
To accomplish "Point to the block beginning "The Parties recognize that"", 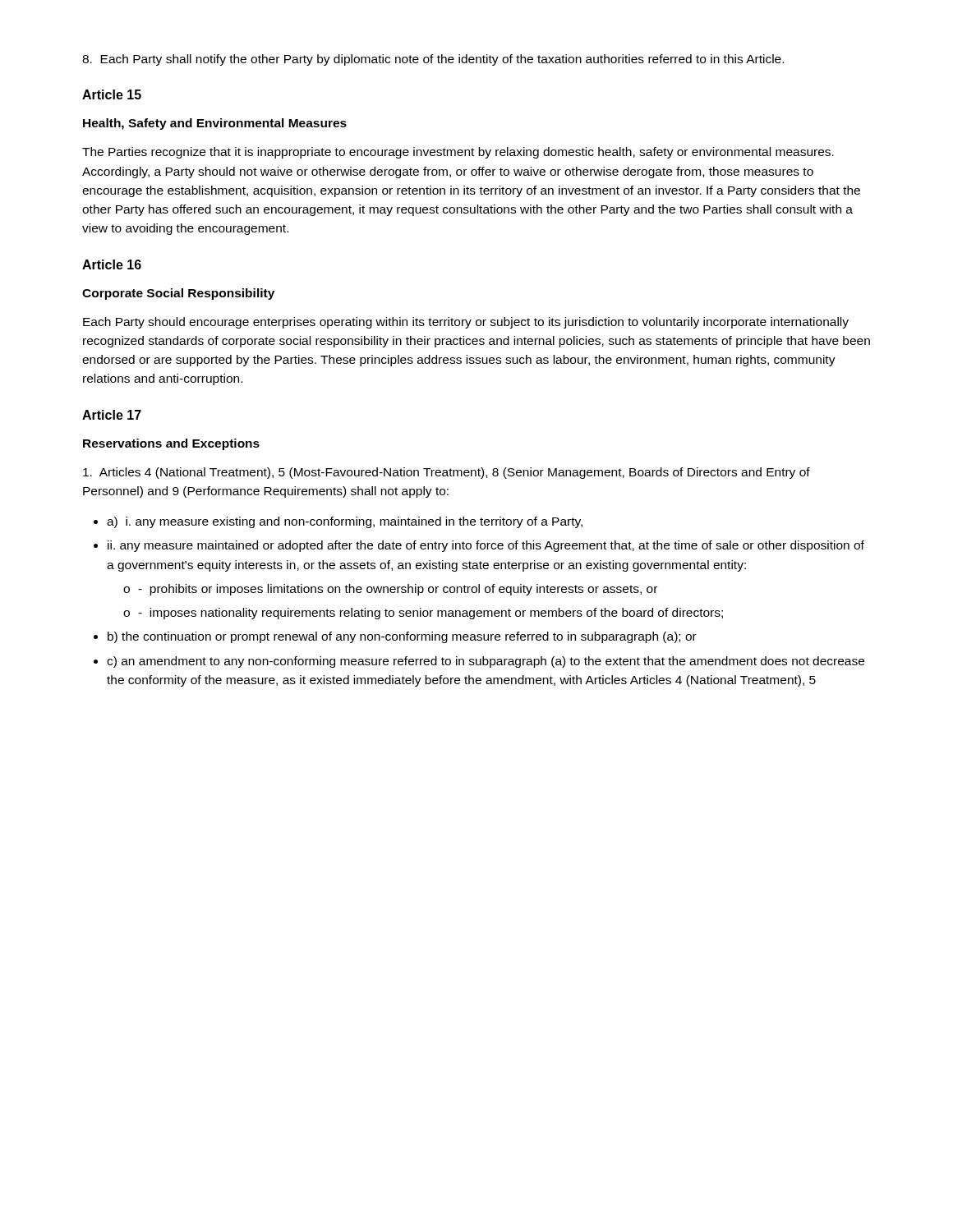I will 471,190.
